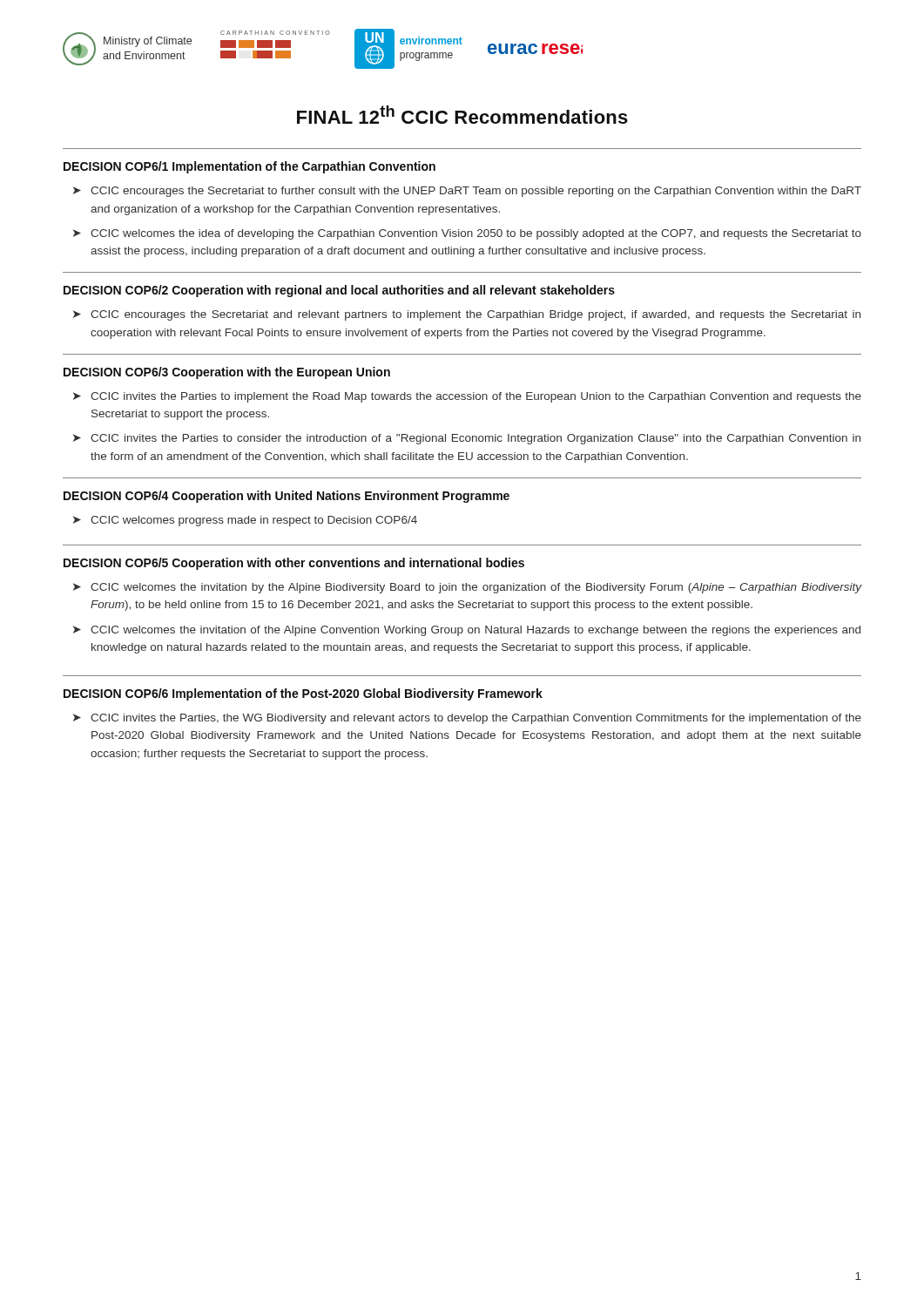The image size is (924, 1307).
Task: Point to the block beginning "➤ CCIC welcomes progress made in respect"
Action: [244, 520]
